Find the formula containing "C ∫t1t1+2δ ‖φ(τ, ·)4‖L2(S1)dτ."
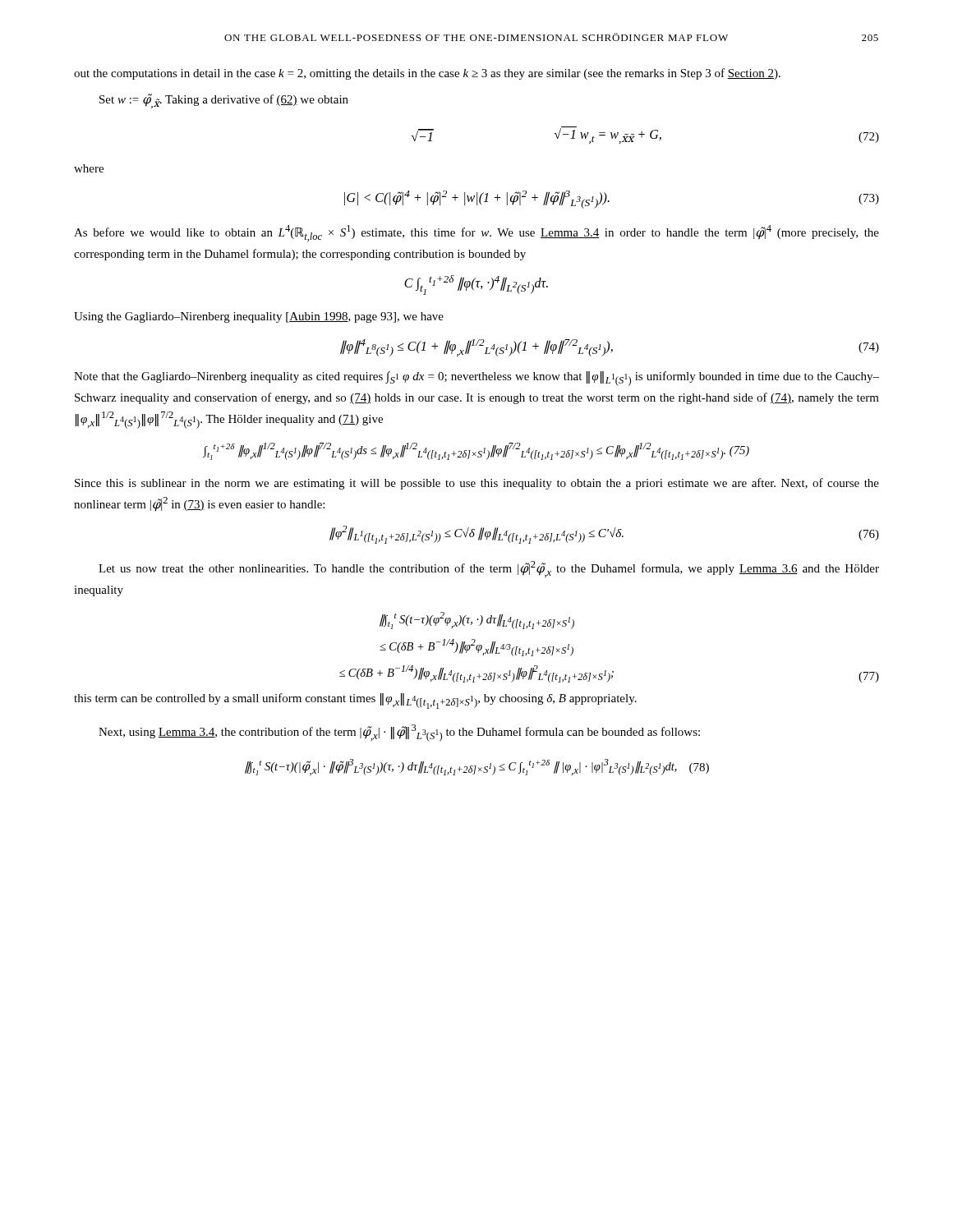Image resolution: width=953 pixels, height=1232 pixels. (x=476, y=284)
